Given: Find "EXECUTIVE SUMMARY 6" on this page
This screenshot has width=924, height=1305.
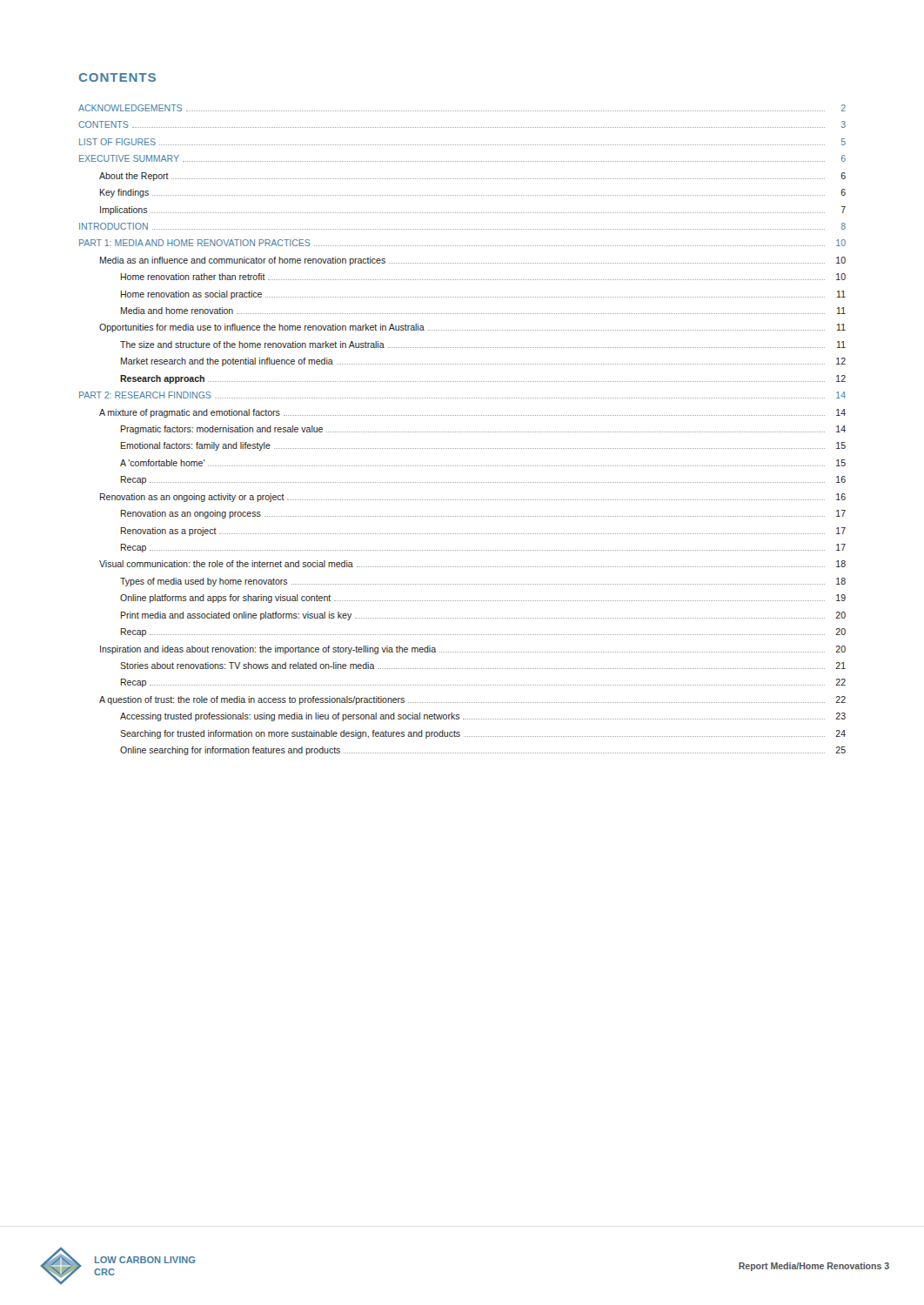Looking at the screenshot, I should point(462,159).
